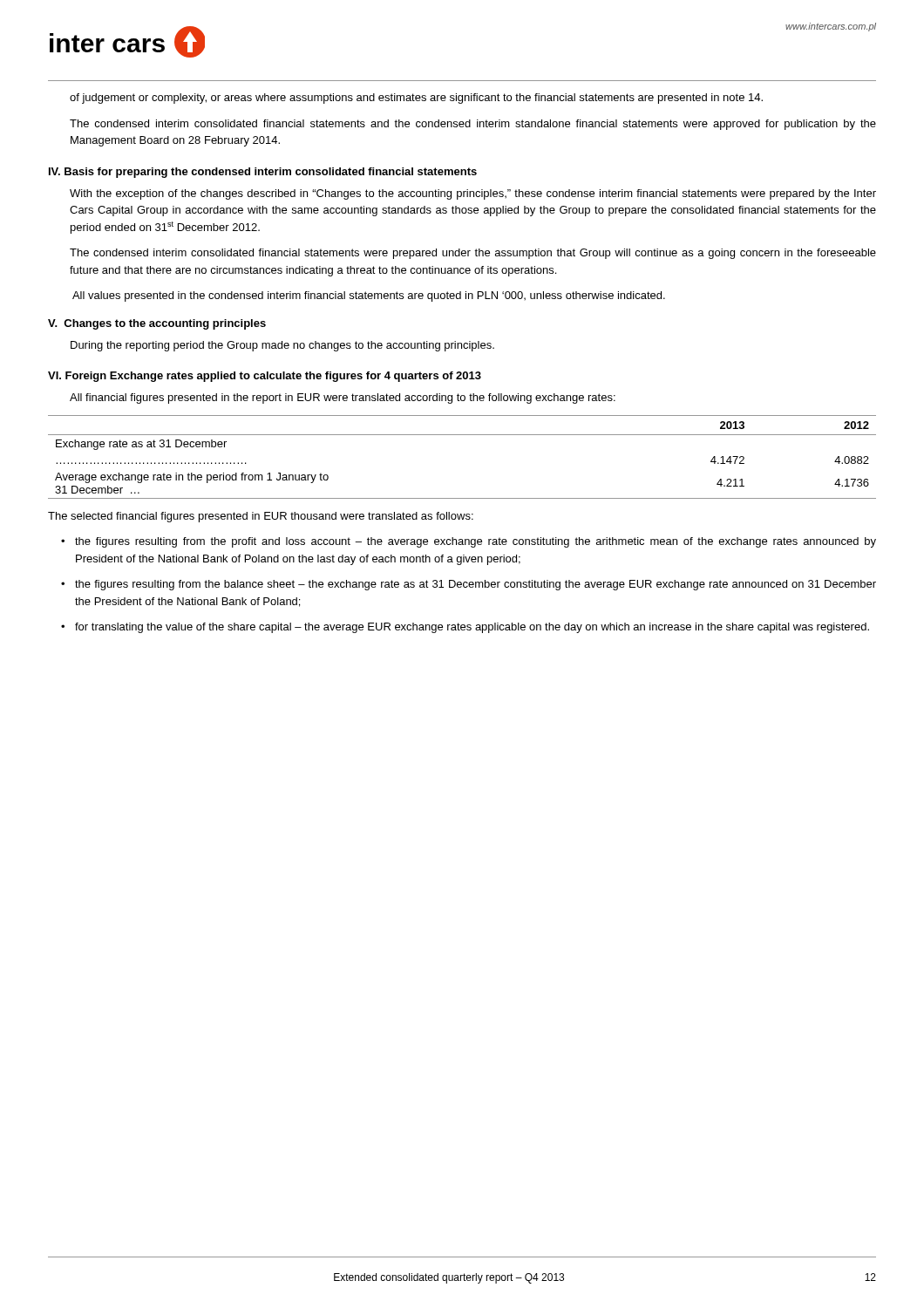
Task: Point to the block beginning "The selected financial figures presented"
Action: [x=261, y=516]
